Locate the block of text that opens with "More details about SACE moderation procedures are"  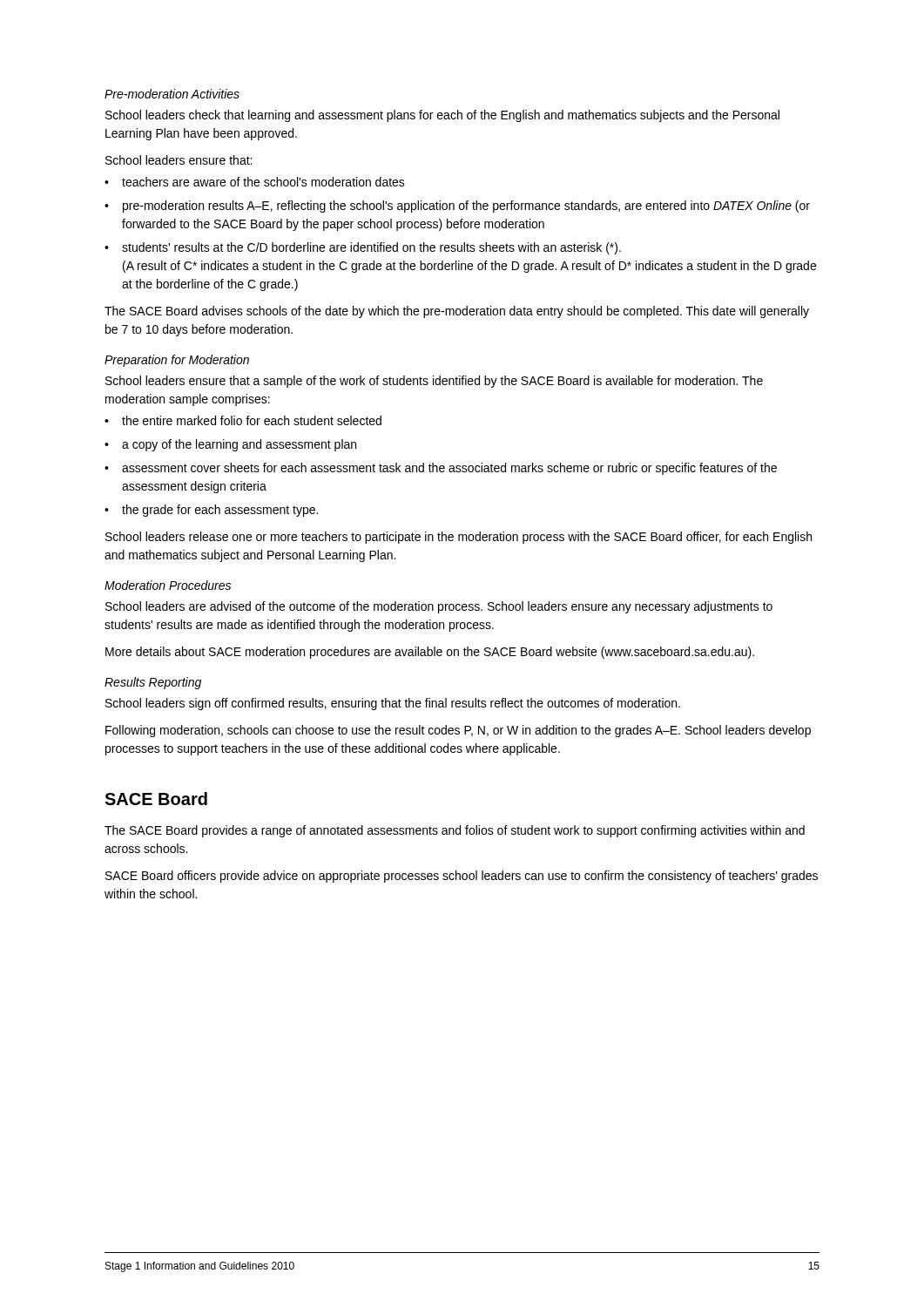[x=430, y=652]
